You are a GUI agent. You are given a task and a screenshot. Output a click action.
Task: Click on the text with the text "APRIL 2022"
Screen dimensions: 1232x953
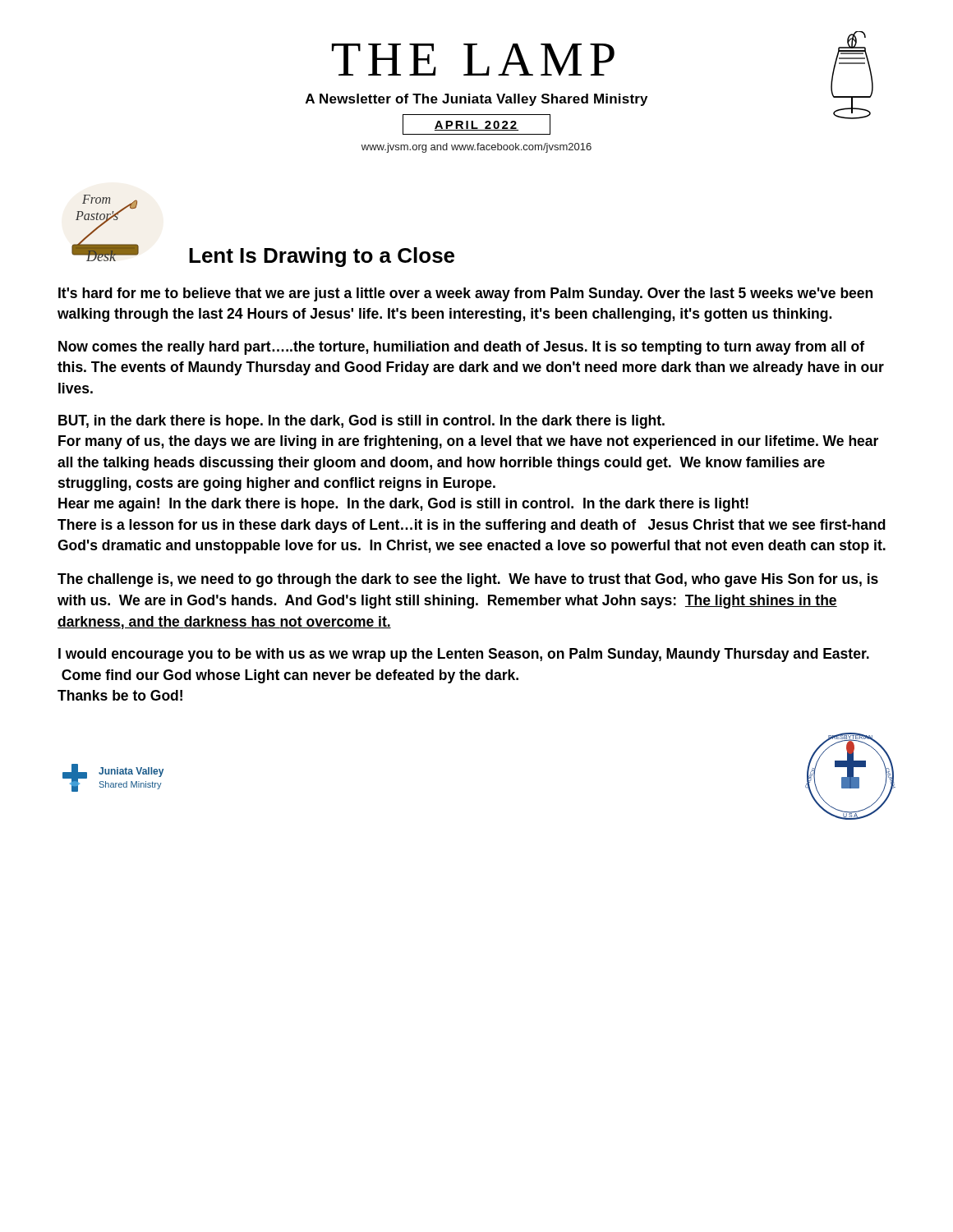(476, 124)
